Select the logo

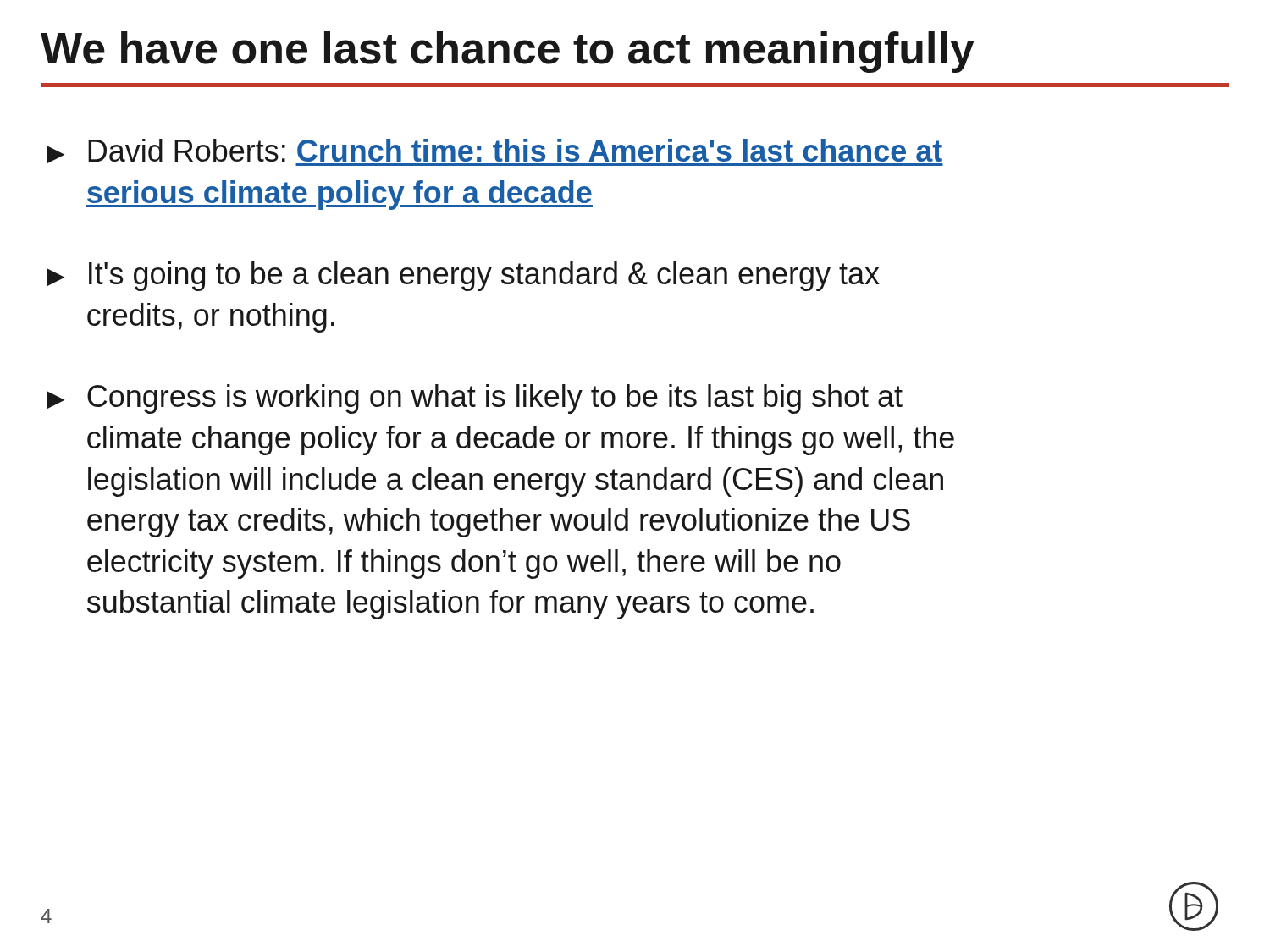(x=1194, y=908)
